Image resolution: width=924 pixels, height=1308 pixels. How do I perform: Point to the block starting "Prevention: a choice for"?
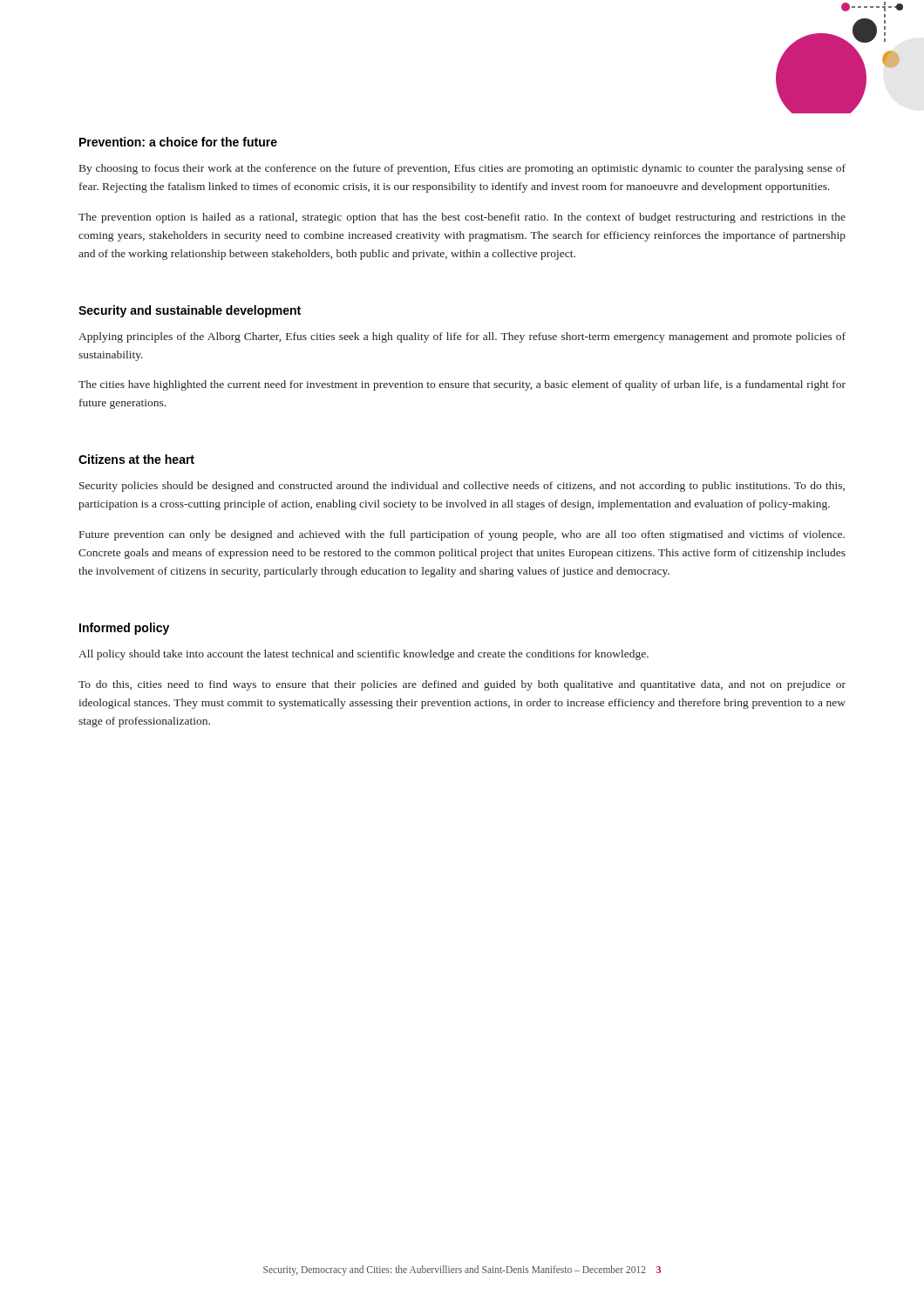[178, 142]
